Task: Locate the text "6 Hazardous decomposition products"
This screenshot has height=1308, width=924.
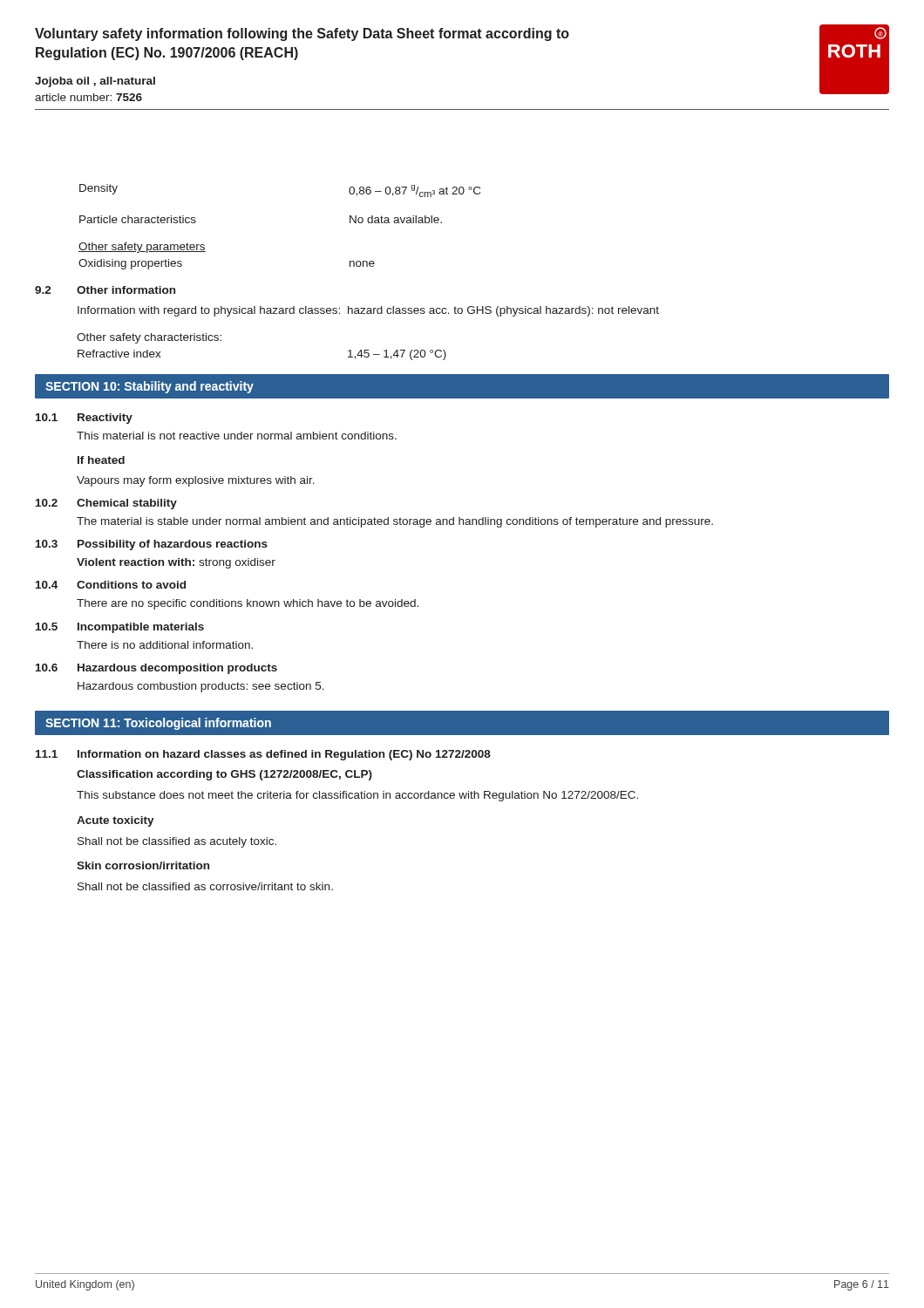Action: tap(156, 669)
